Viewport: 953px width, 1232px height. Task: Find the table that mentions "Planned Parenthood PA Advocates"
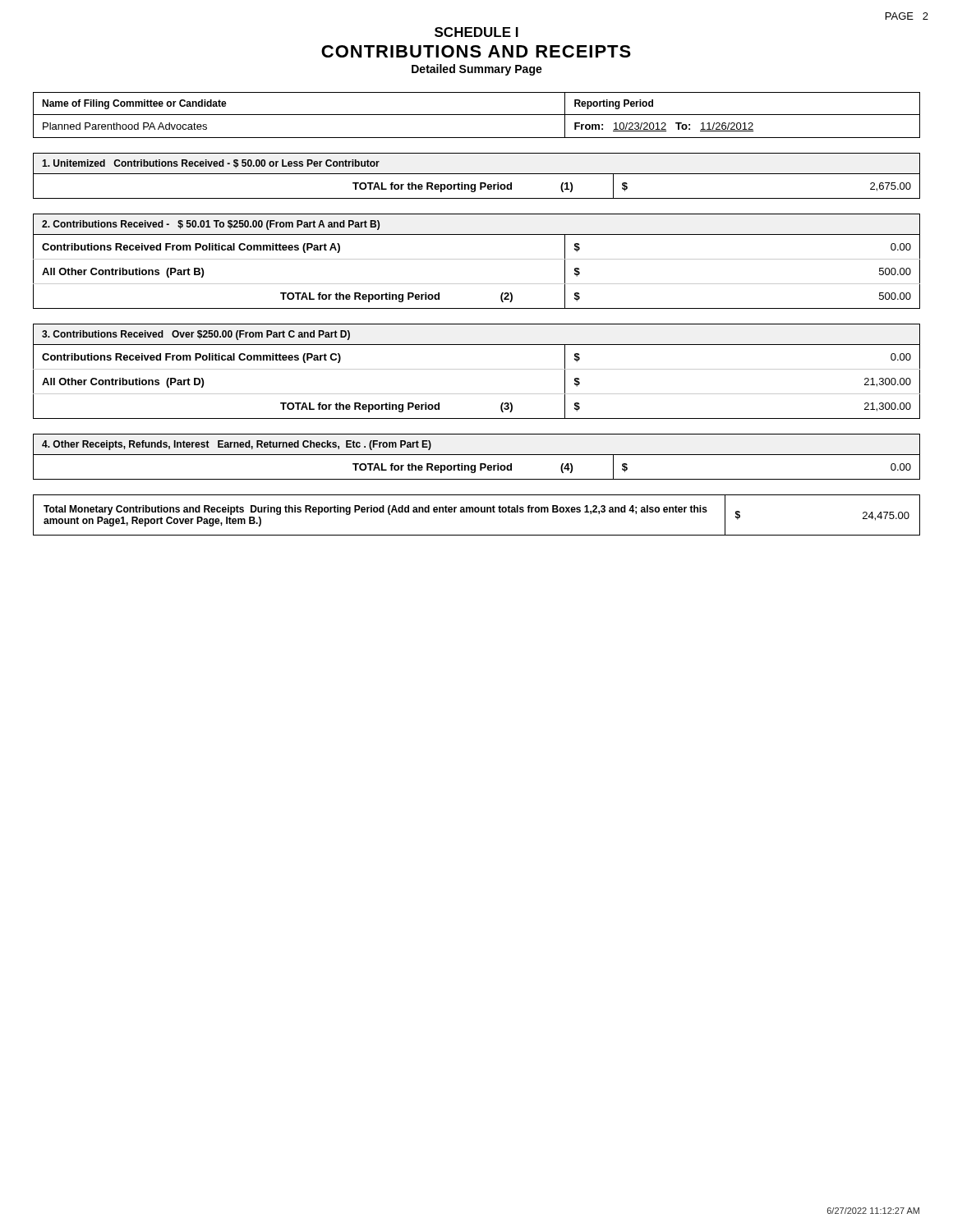click(x=476, y=115)
